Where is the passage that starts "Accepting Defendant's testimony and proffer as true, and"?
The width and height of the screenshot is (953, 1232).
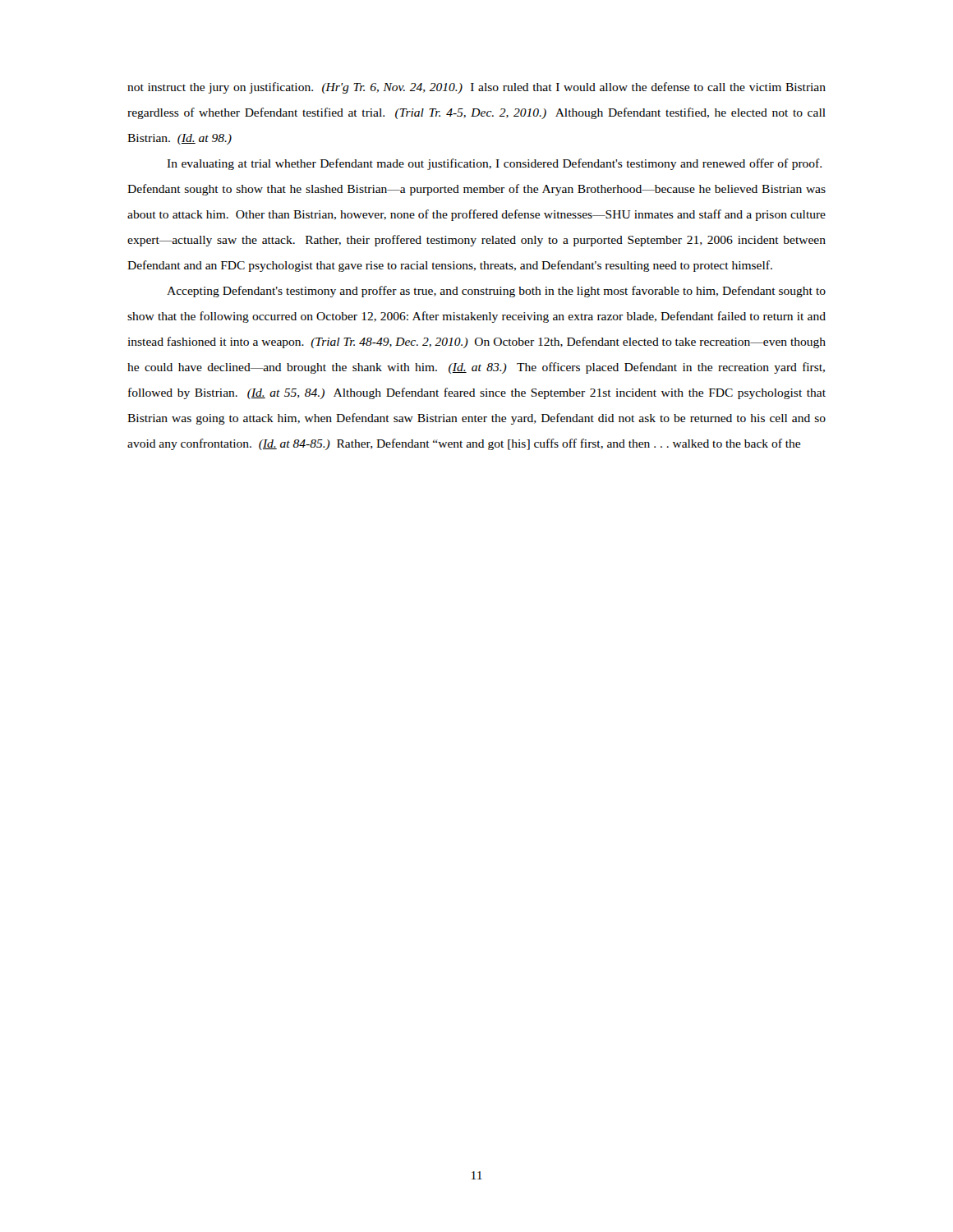coord(476,367)
